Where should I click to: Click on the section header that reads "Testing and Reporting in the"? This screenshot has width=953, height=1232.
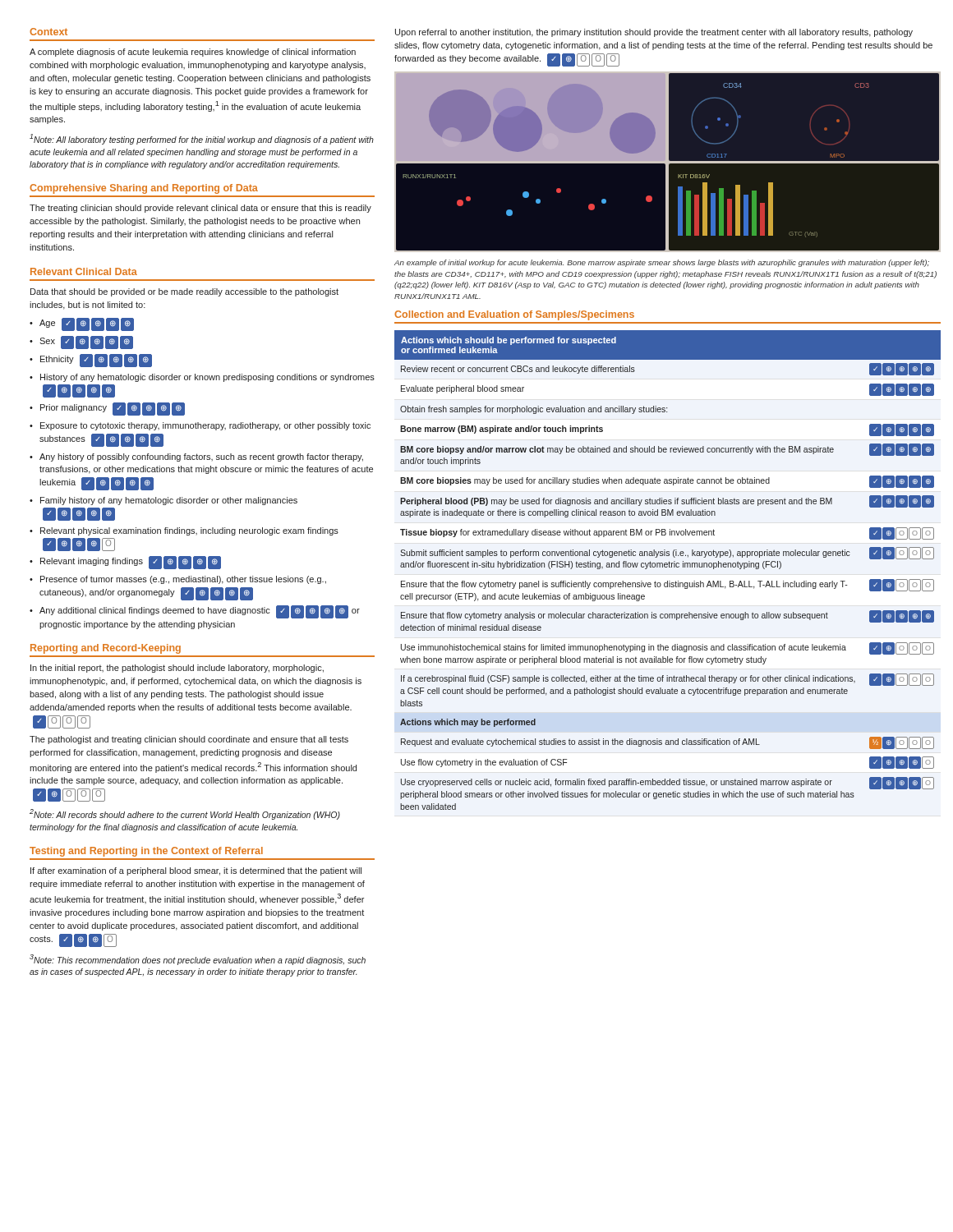[146, 851]
